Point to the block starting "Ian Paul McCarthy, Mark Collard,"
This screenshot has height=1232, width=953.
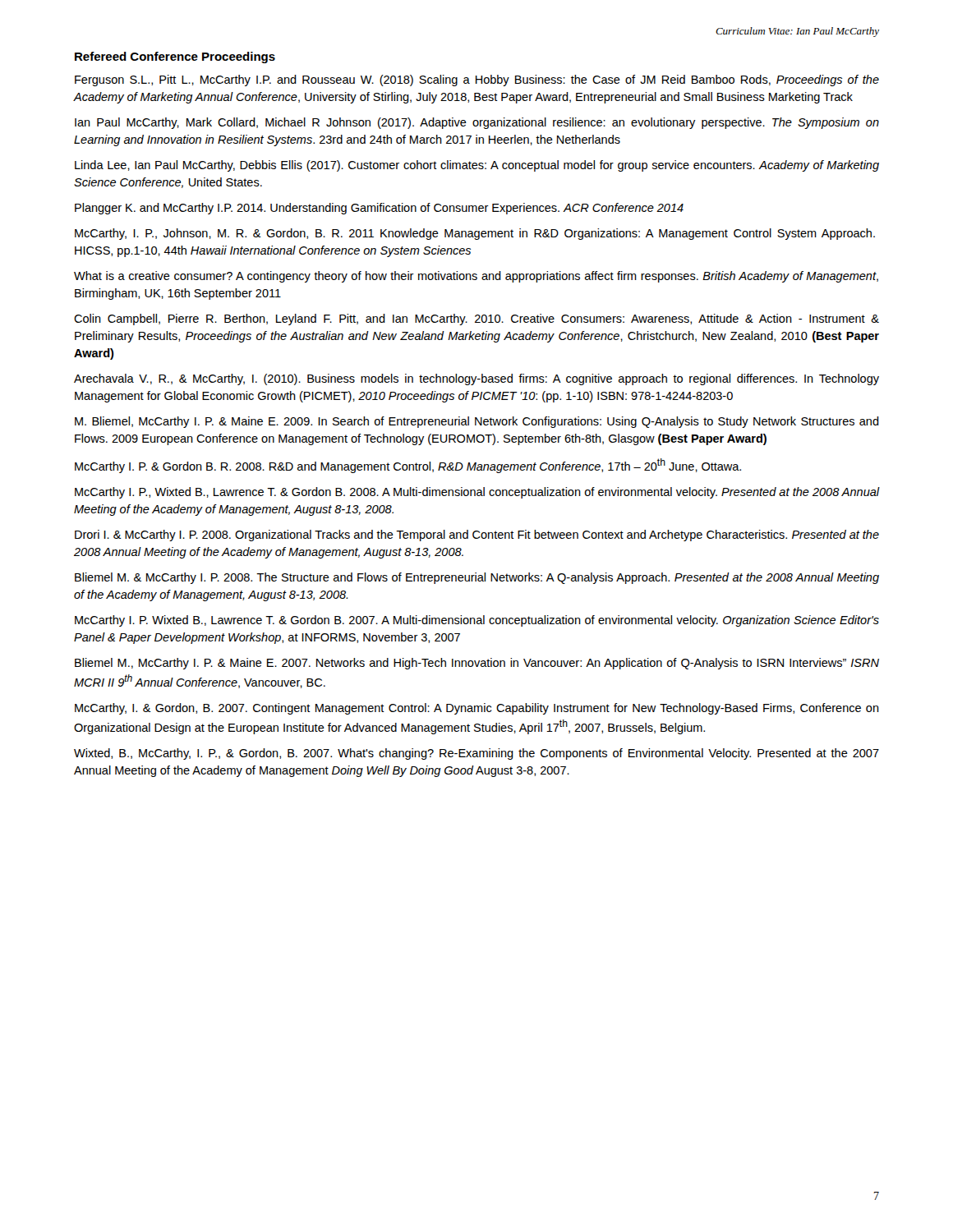[x=476, y=131]
